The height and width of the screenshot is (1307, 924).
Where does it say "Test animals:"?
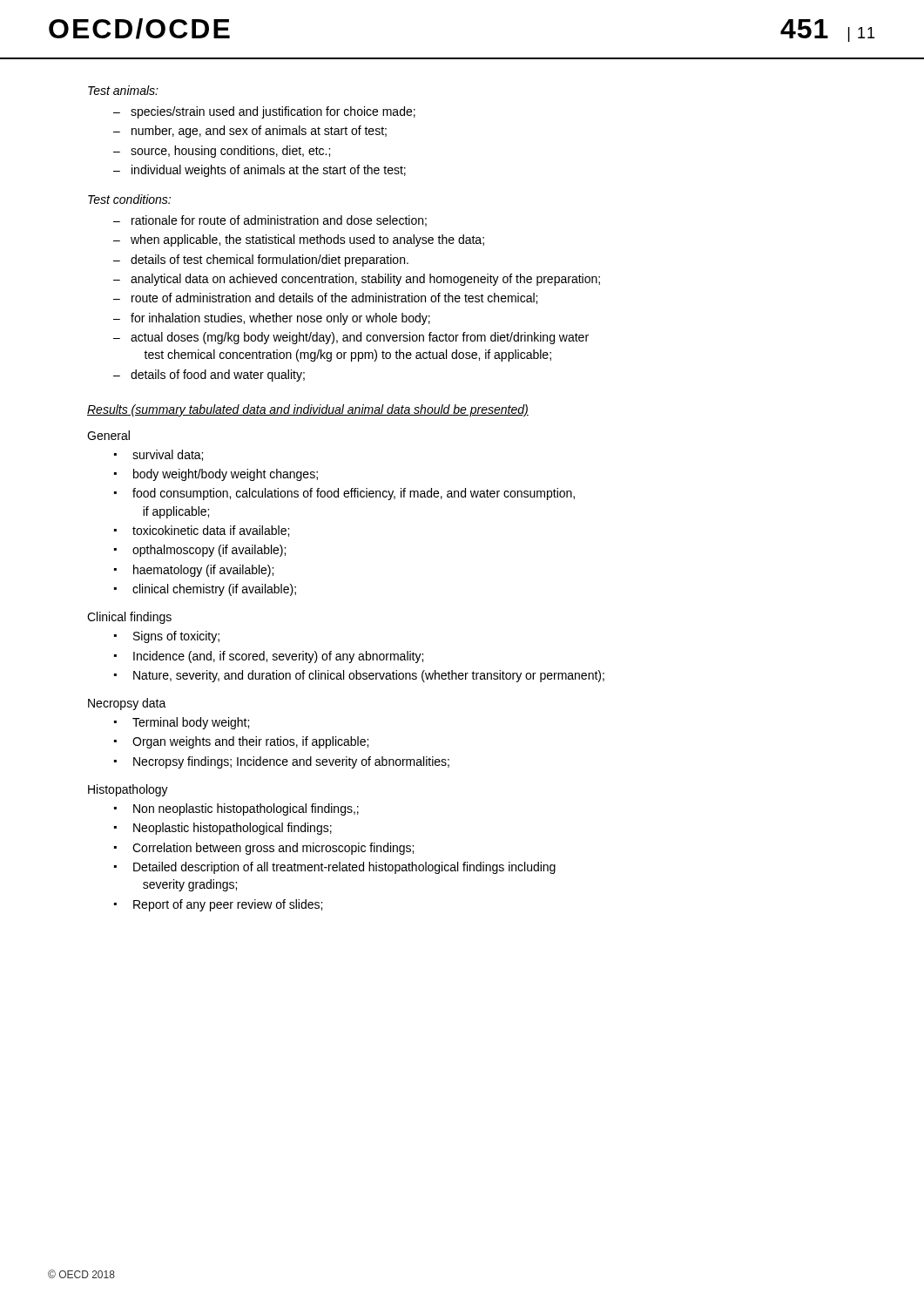pyautogui.click(x=123, y=91)
